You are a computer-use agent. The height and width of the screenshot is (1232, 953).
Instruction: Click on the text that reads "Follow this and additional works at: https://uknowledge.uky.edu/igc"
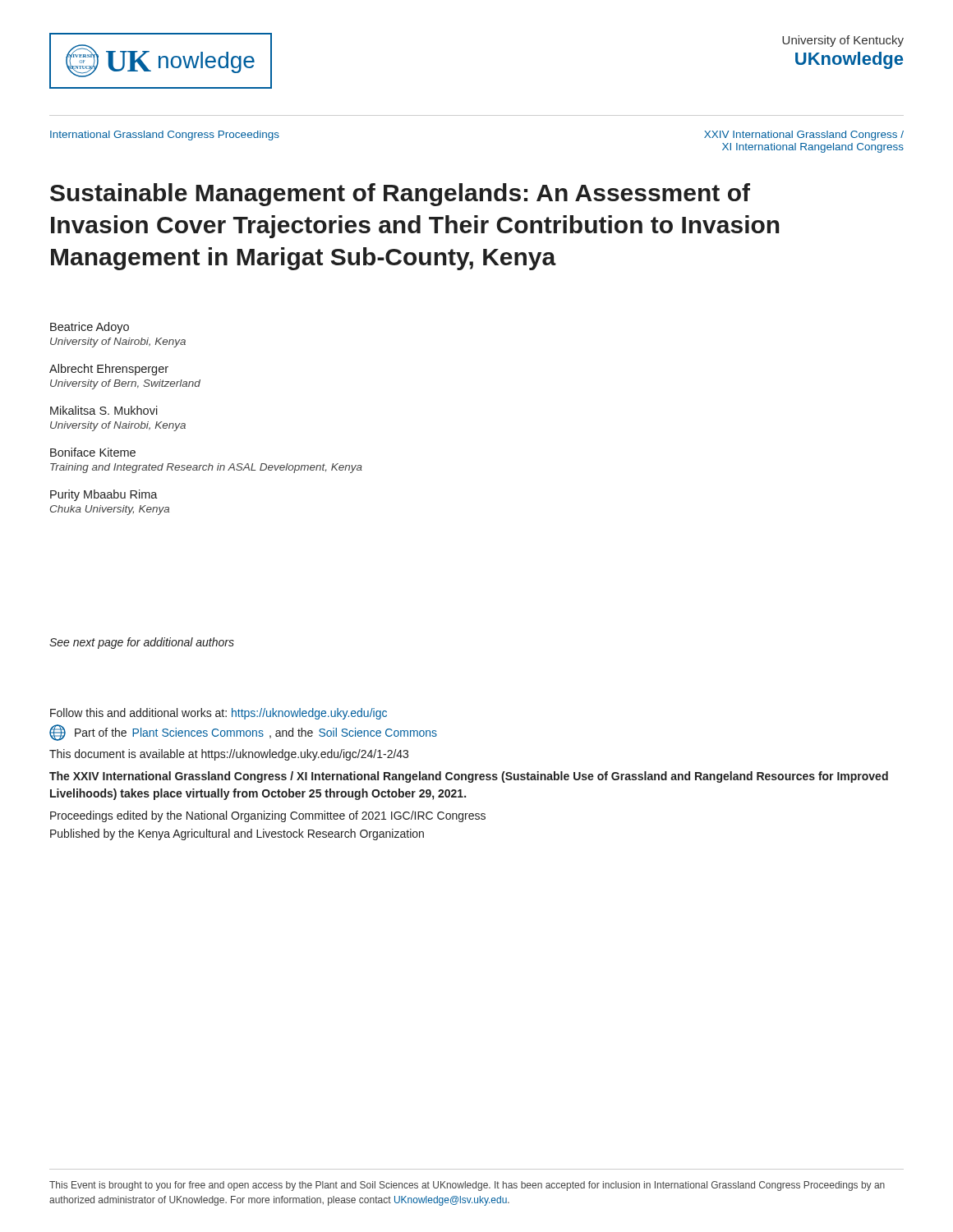(x=218, y=713)
